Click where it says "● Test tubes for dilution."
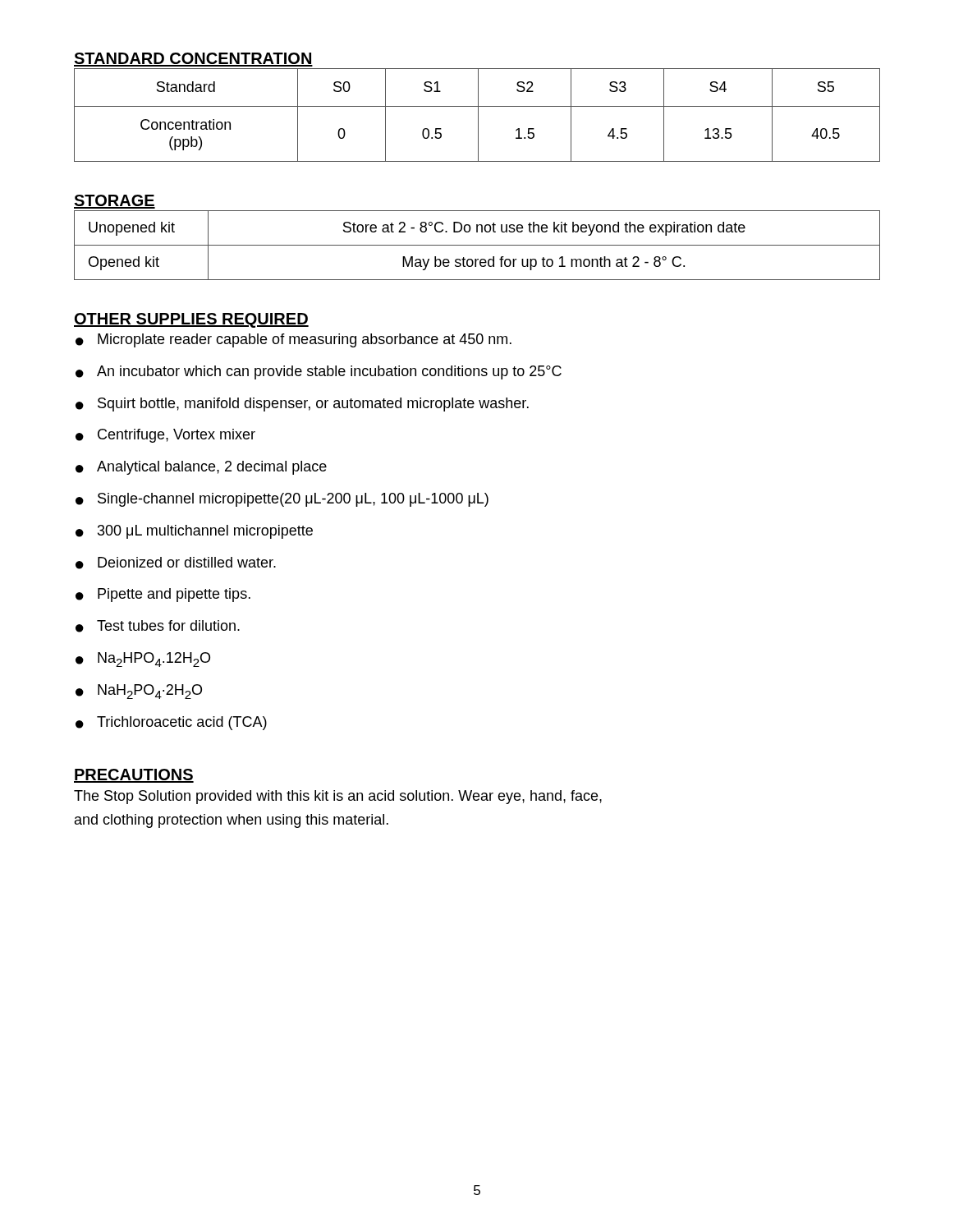 pos(157,628)
